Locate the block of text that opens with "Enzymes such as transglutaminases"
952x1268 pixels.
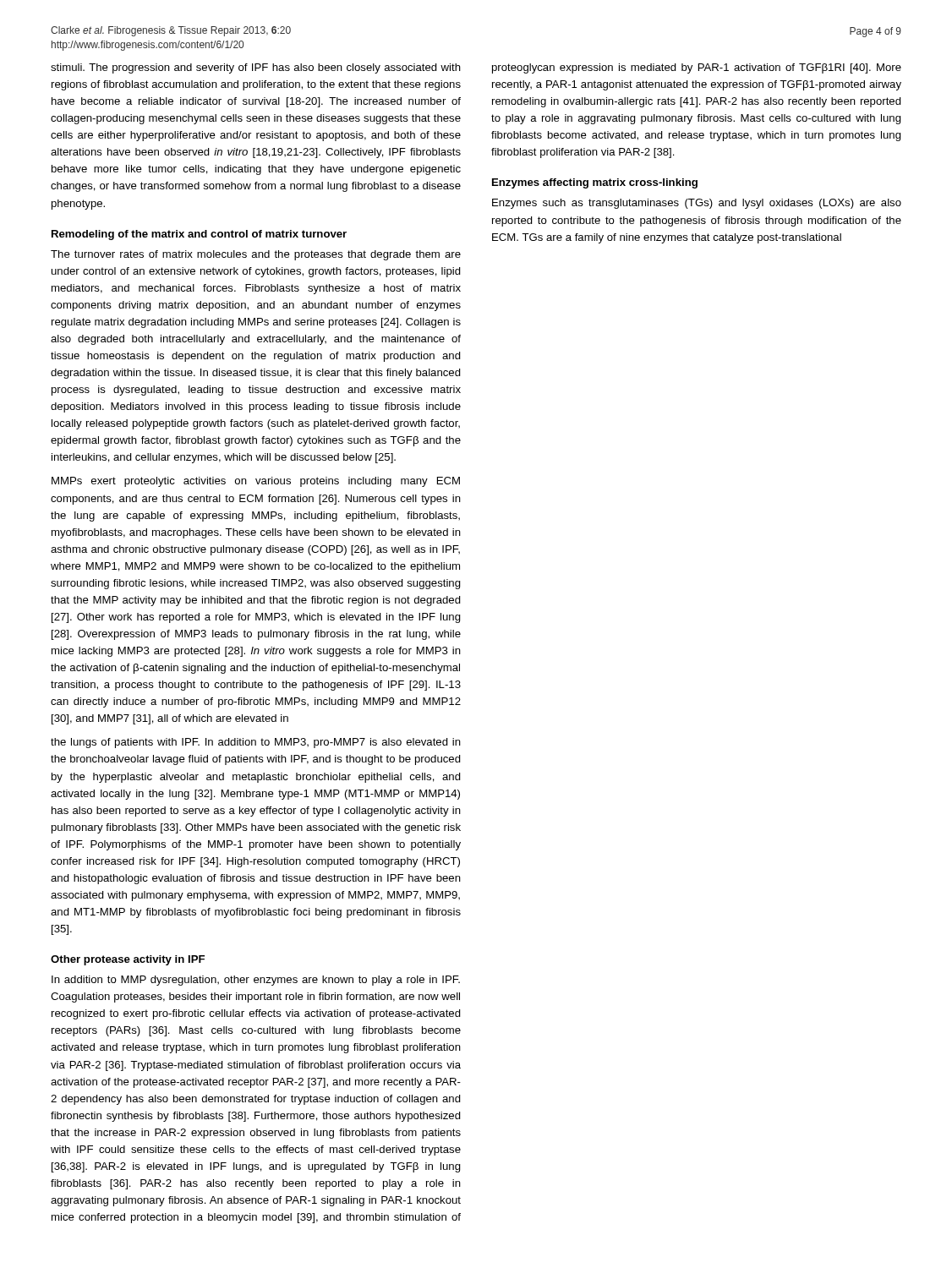pyautogui.click(x=696, y=220)
